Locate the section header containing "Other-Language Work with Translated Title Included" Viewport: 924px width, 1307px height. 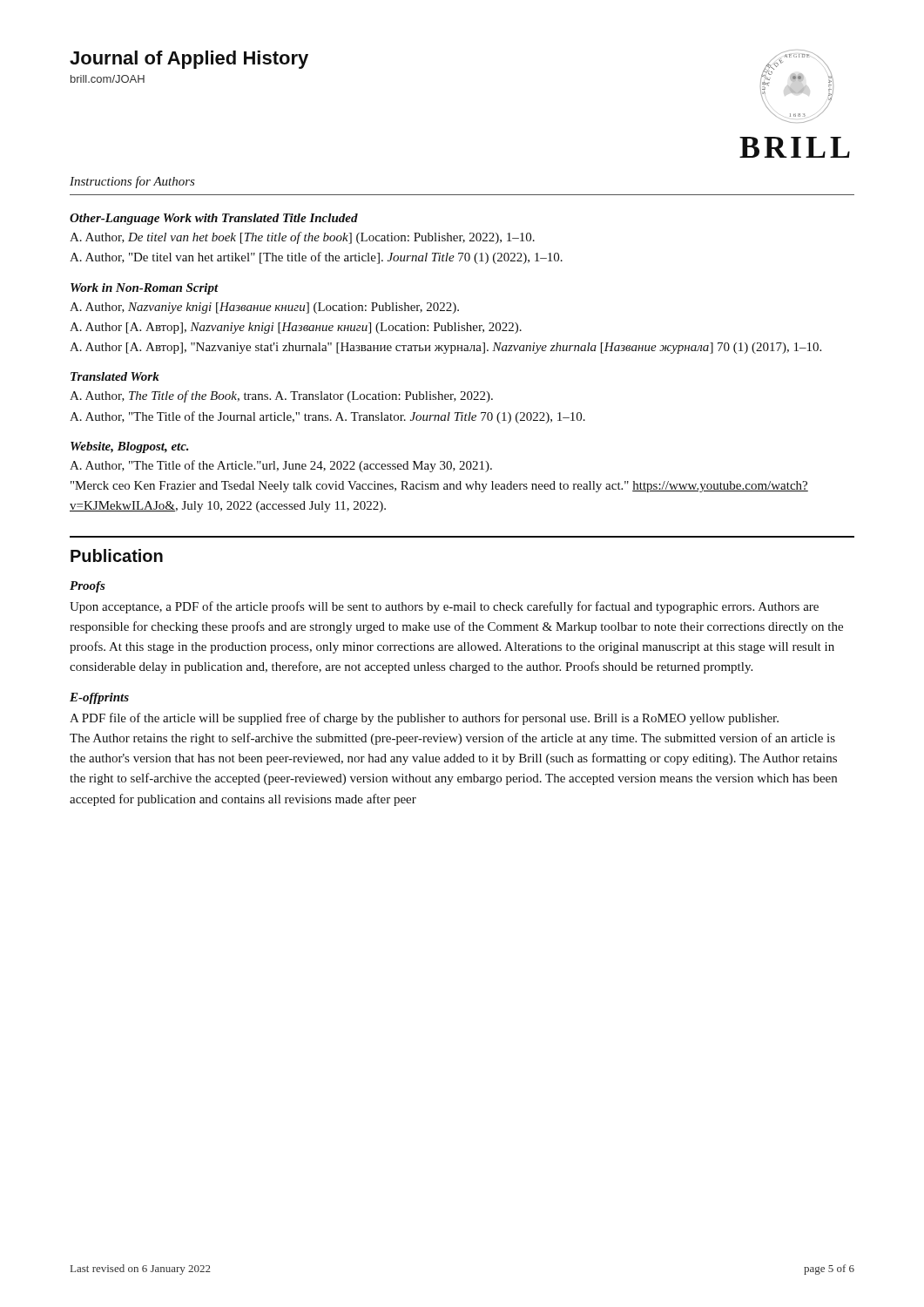pyautogui.click(x=214, y=218)
